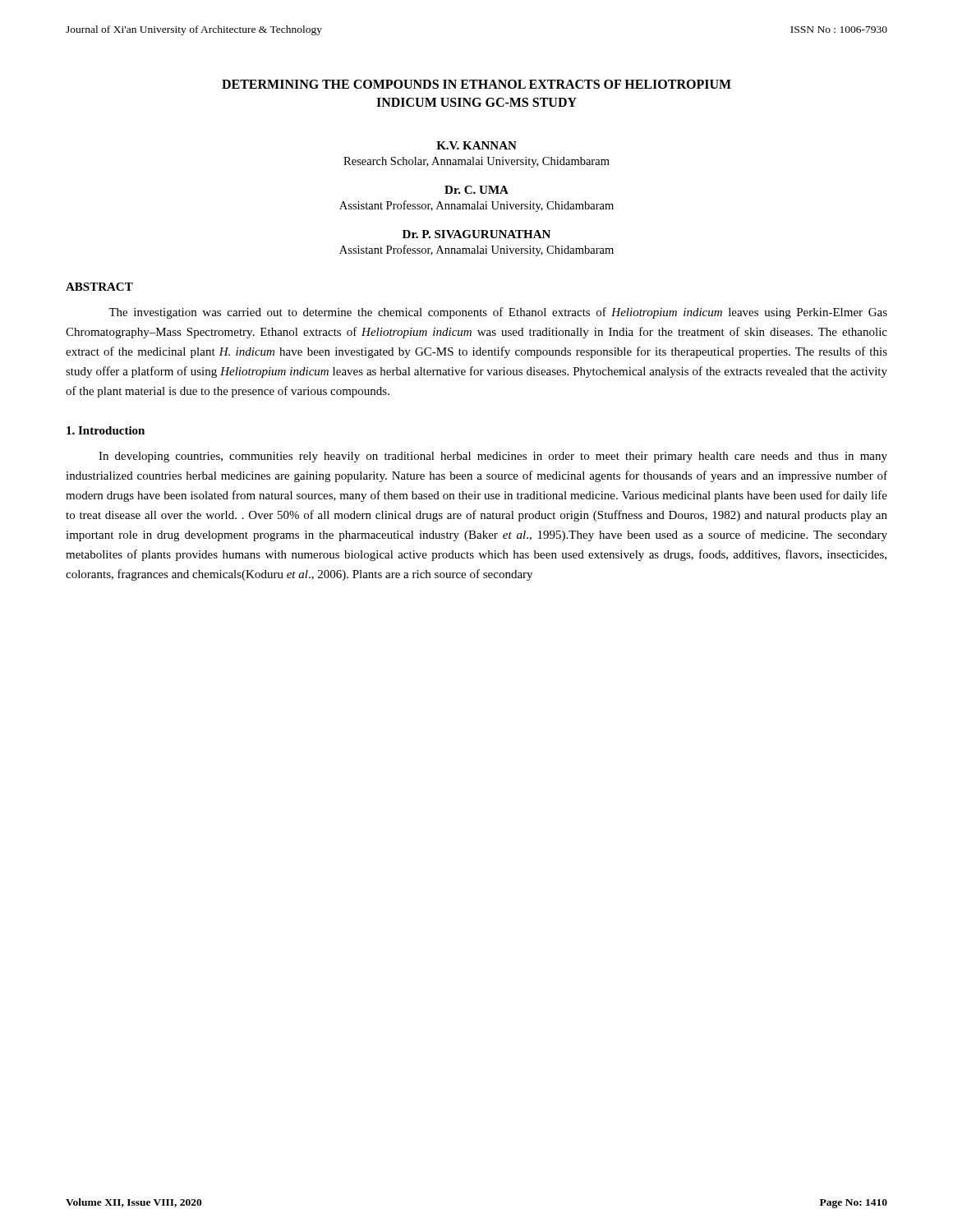Point to "1. Introduction"
953x1232 pixels.
click(x=105, y=430)
